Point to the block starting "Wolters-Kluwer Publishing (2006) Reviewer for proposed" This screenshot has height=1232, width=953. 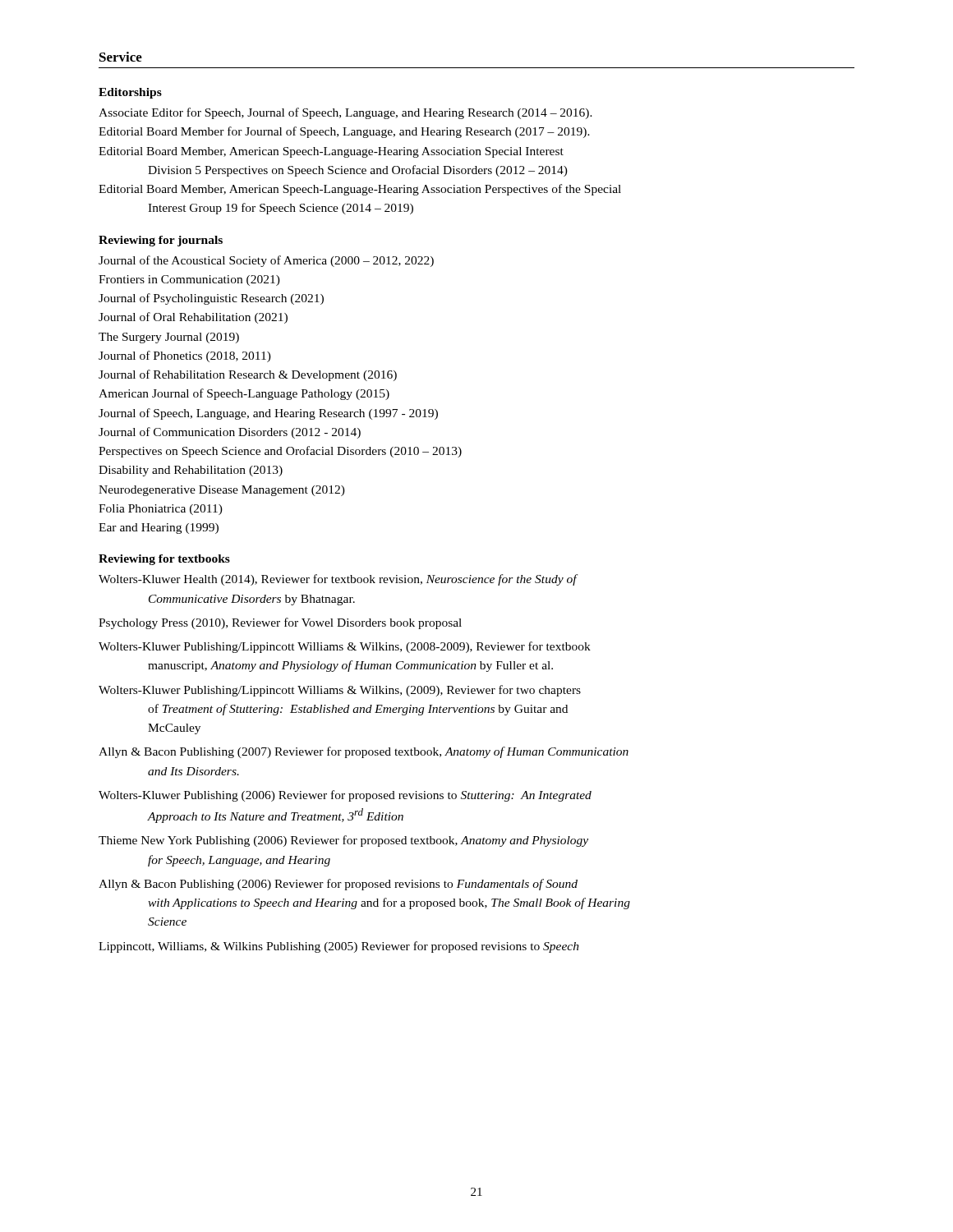point(476,807)
